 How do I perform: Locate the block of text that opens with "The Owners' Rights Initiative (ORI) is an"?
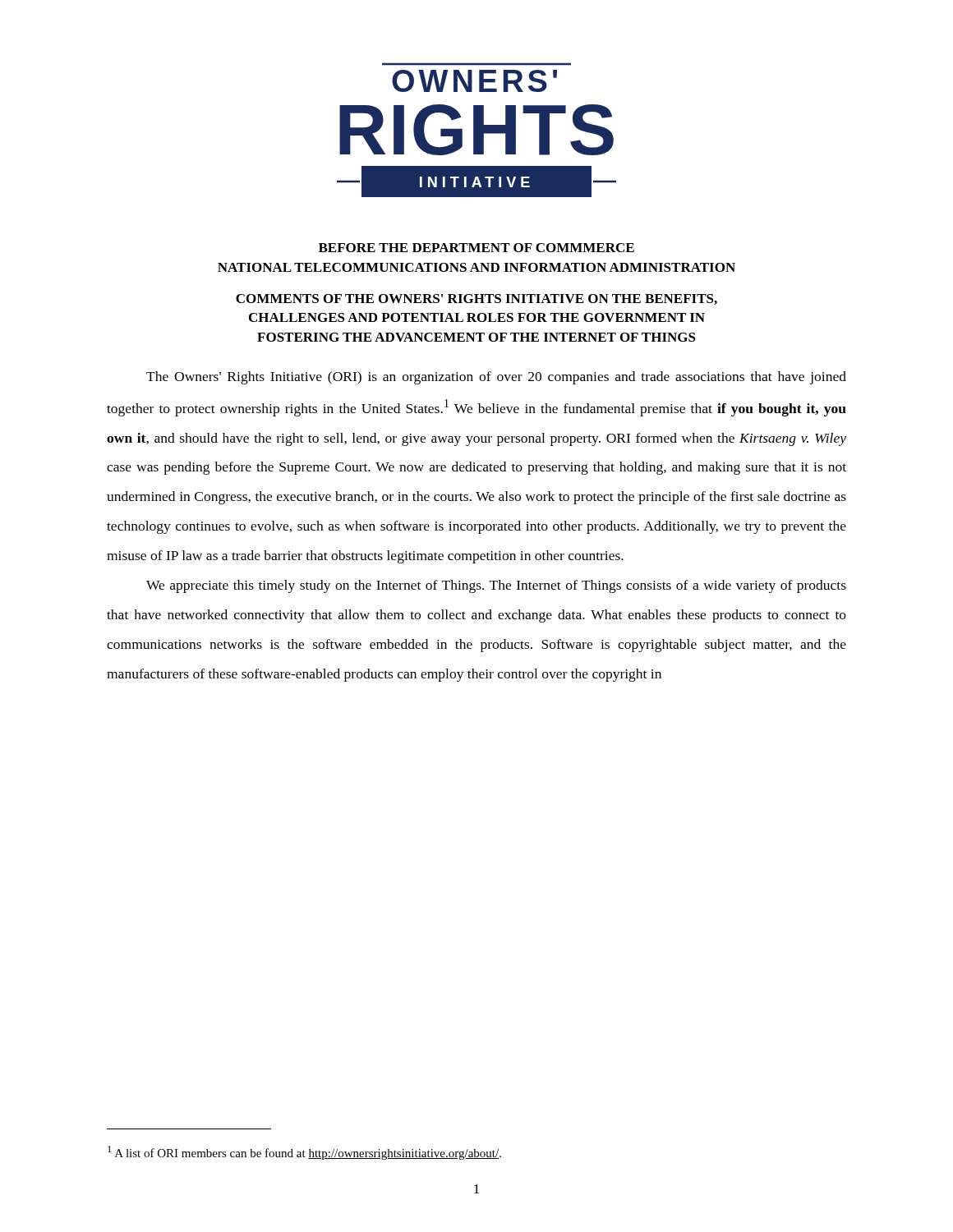coord(476,466)
